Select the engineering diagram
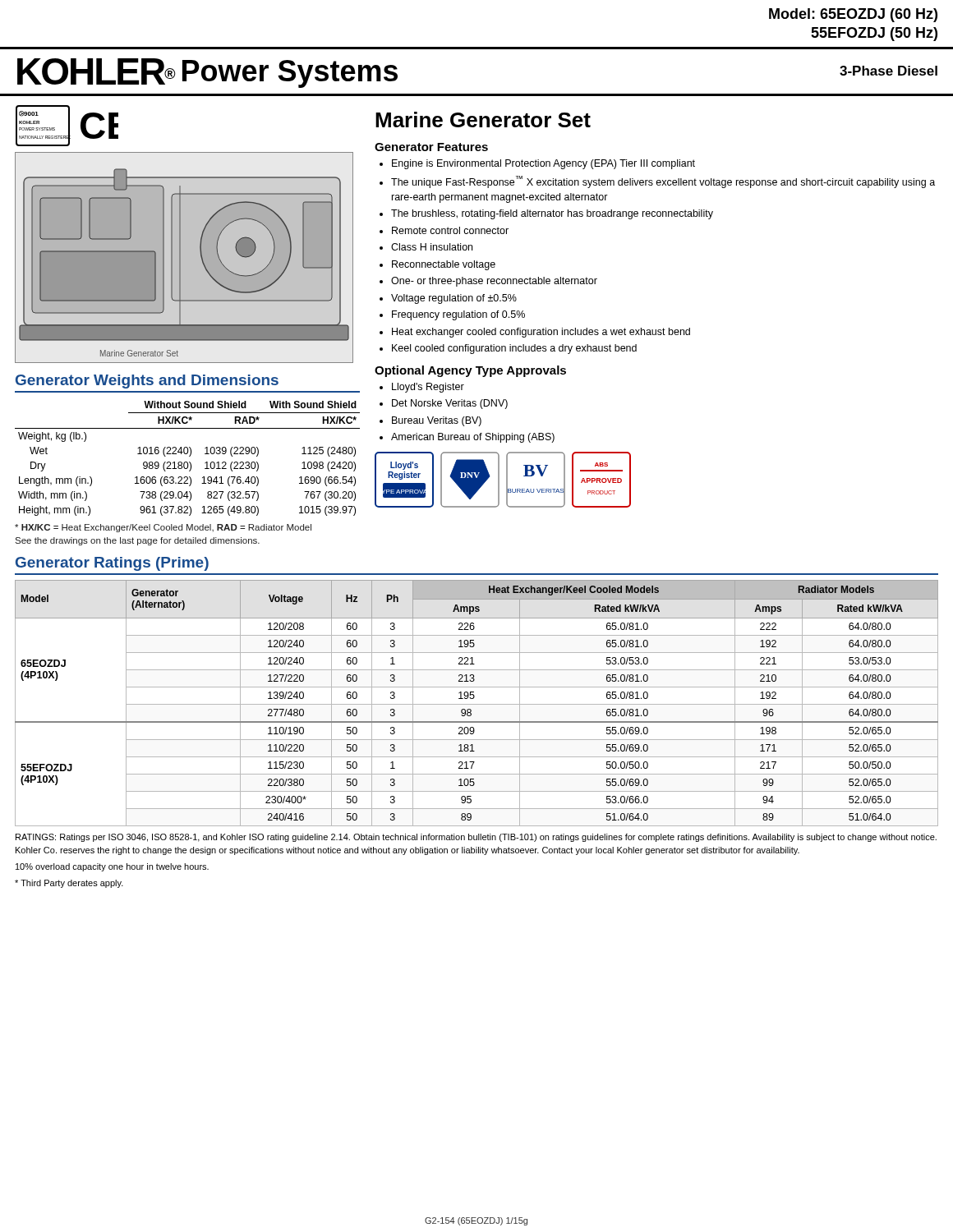Viewport: 953px width, 1232px height. [x=184, y=257]
